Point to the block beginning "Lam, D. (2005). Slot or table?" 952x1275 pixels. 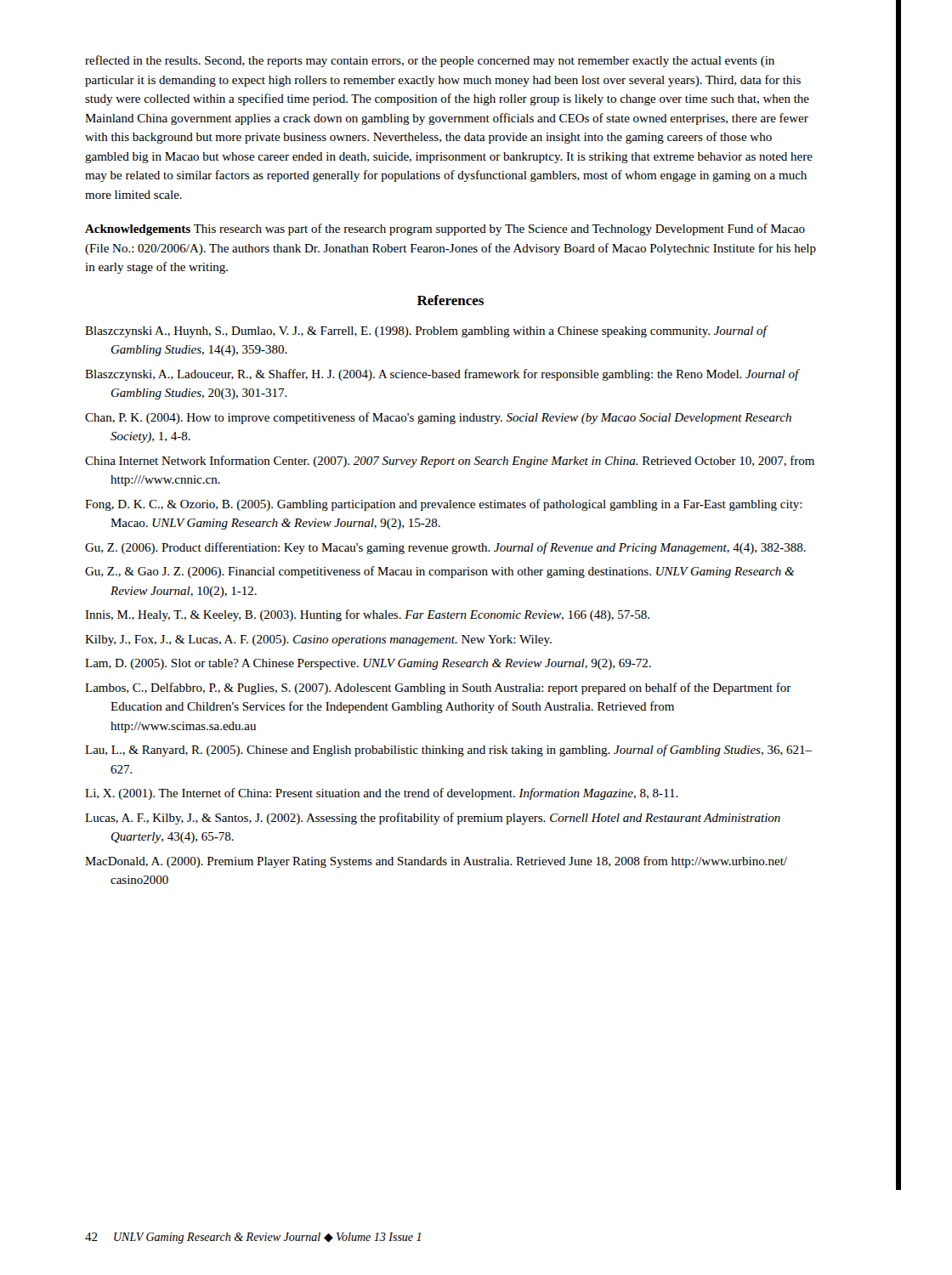point(368,663)
